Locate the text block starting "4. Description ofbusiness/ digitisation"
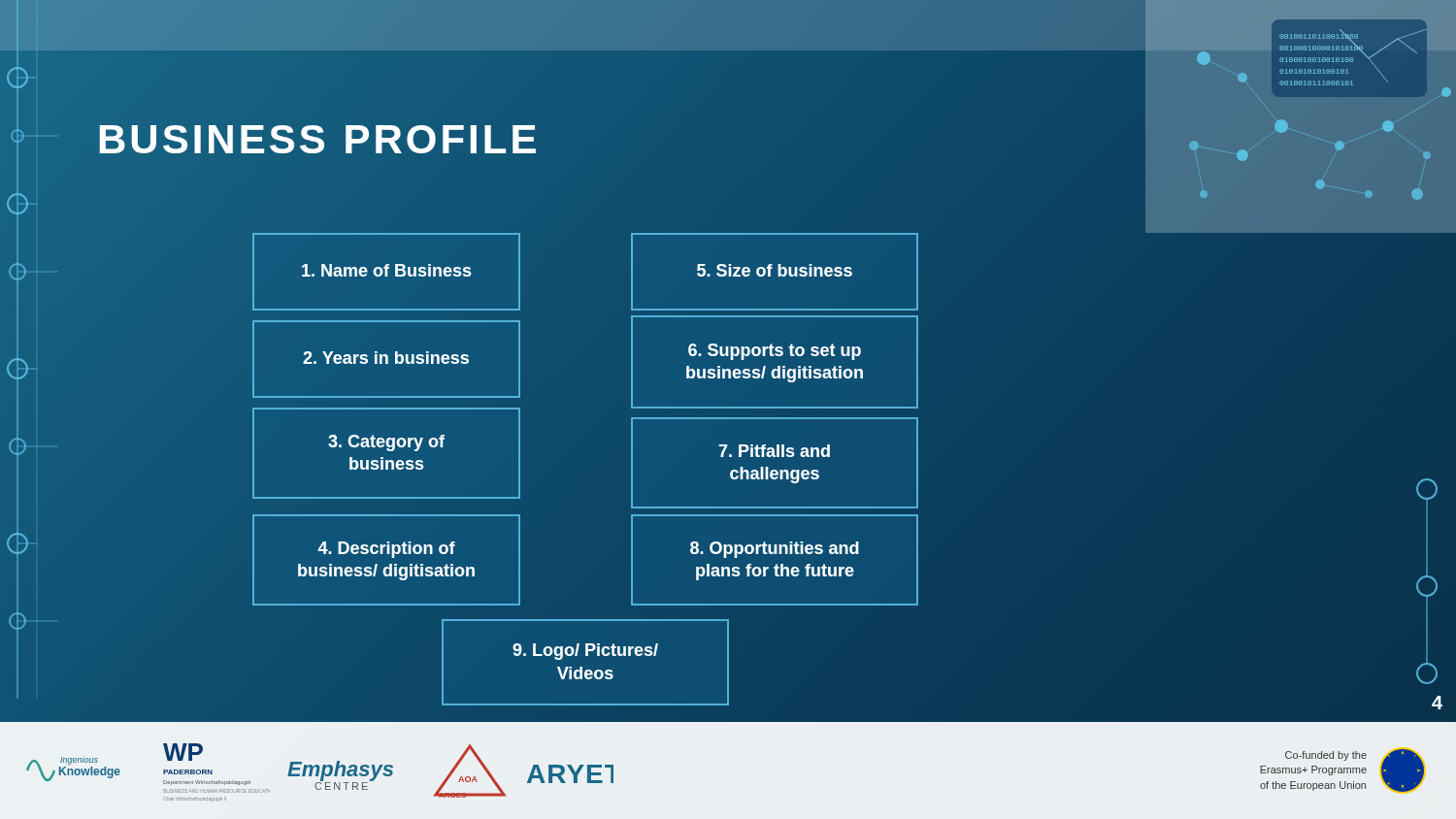This screenshot has width=1456, height=819. pyautogui.click(x=386, y=560)
